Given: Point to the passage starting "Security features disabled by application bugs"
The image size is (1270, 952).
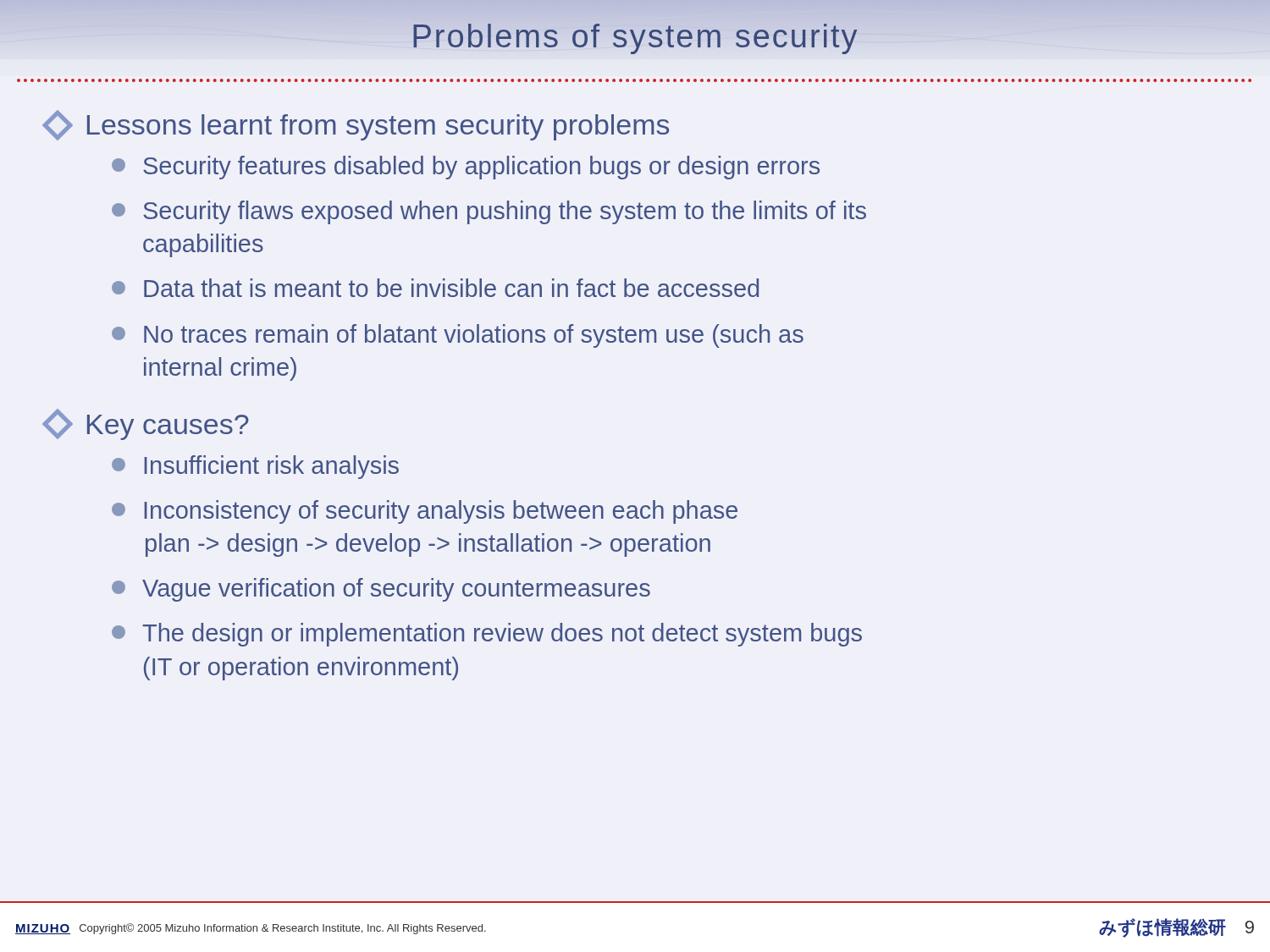Looking at the screenshot, I should [x=465, y=166].
